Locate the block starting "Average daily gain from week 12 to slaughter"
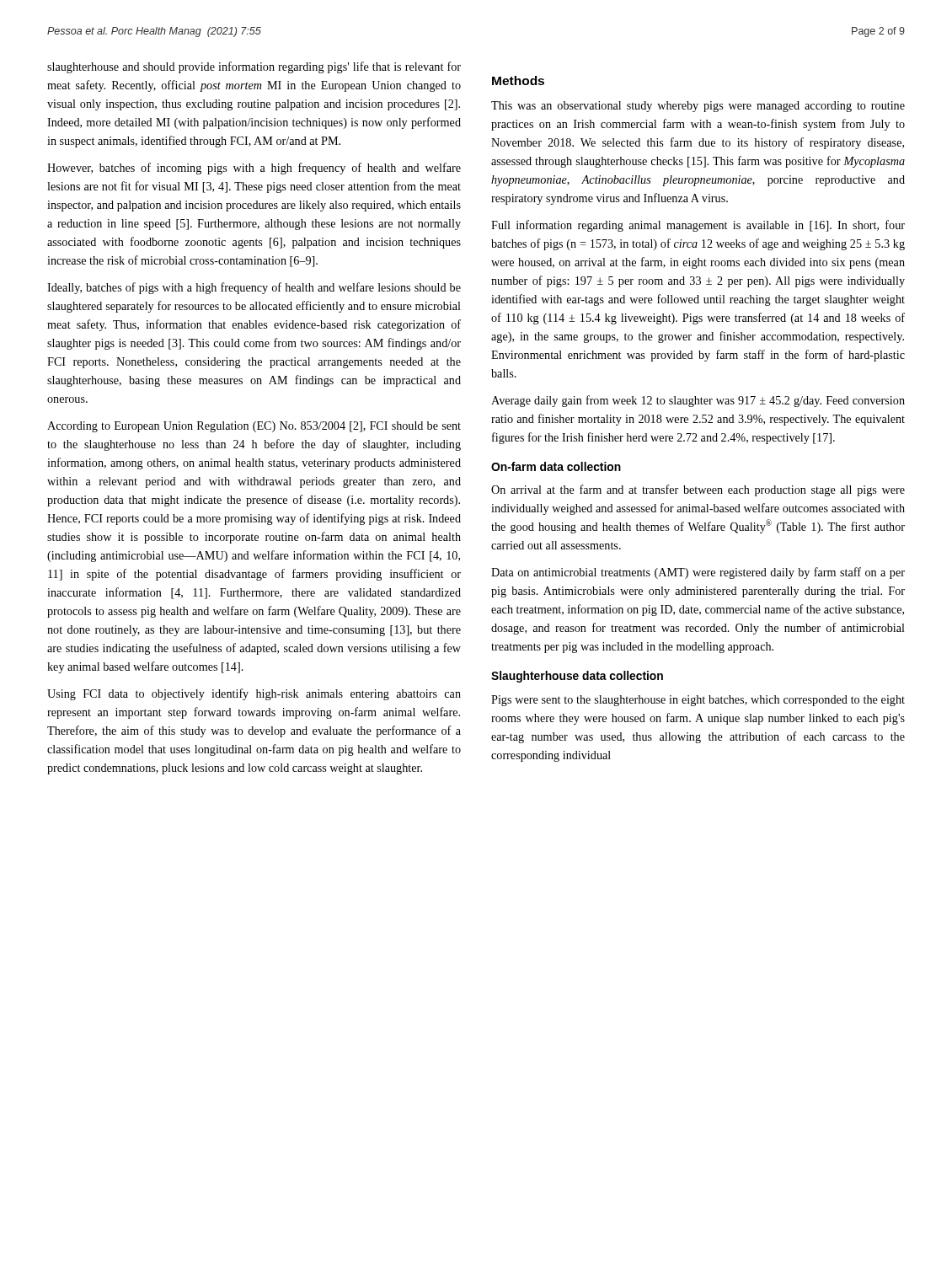This screenshot has height=1264, width=952. tap(698, 419)
